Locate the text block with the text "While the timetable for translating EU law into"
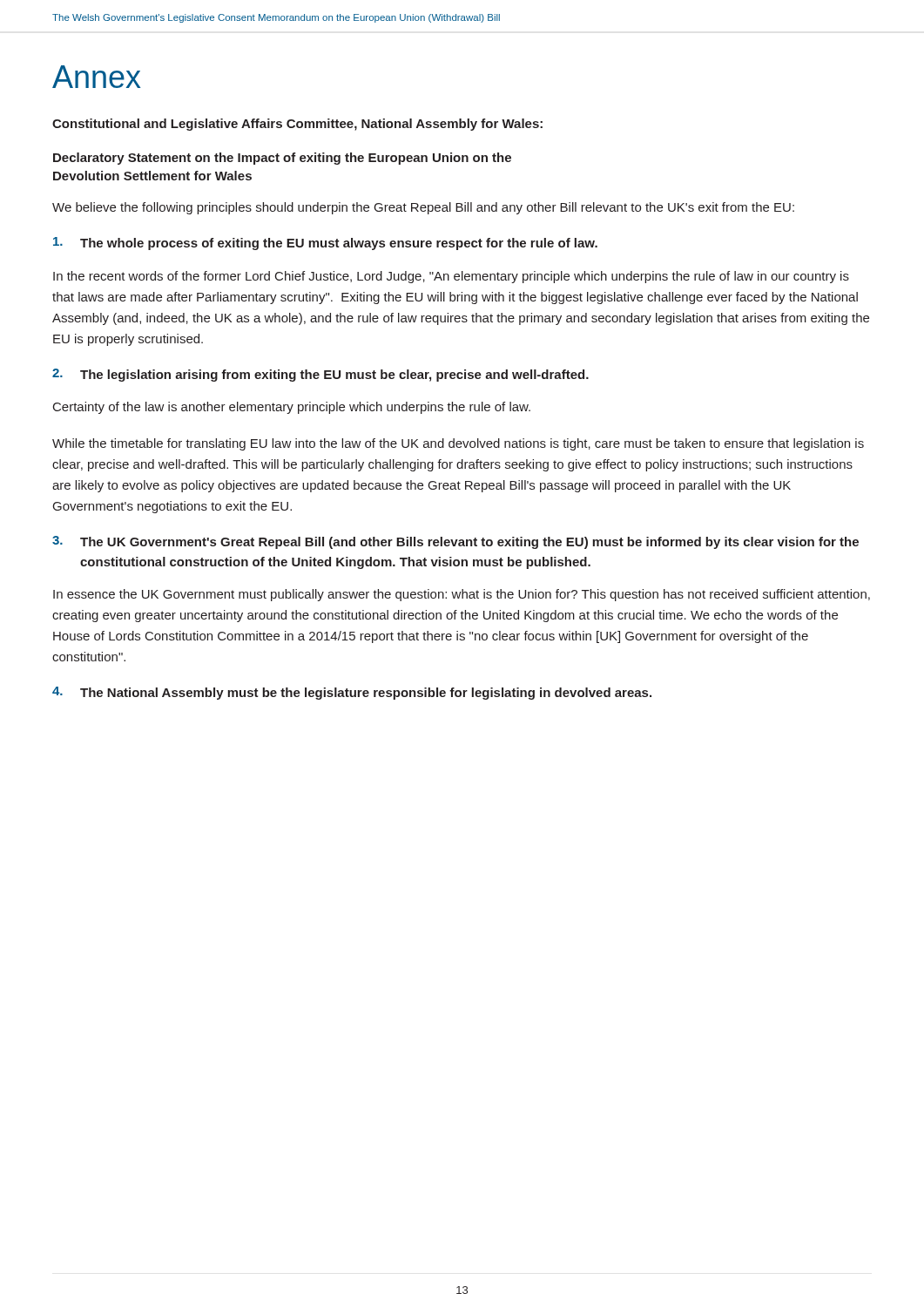Screen dimensions: 1307x924 tap(462, 475)
